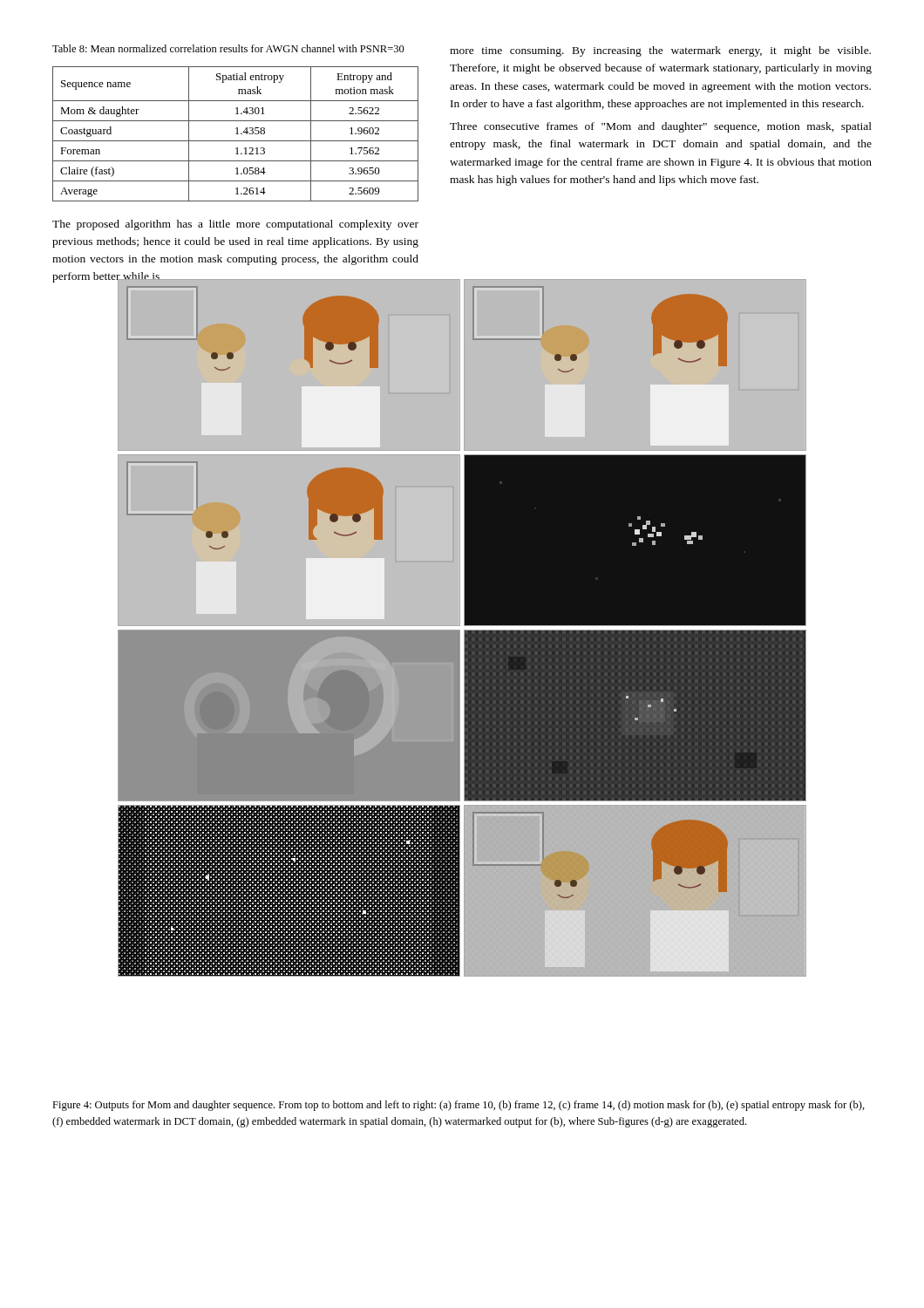Image resolution: width=924 pixels, height=1308 pixels.
Task: Locate the element starting "Table 8: Mean normalized"
Action: tap(228, 49)
